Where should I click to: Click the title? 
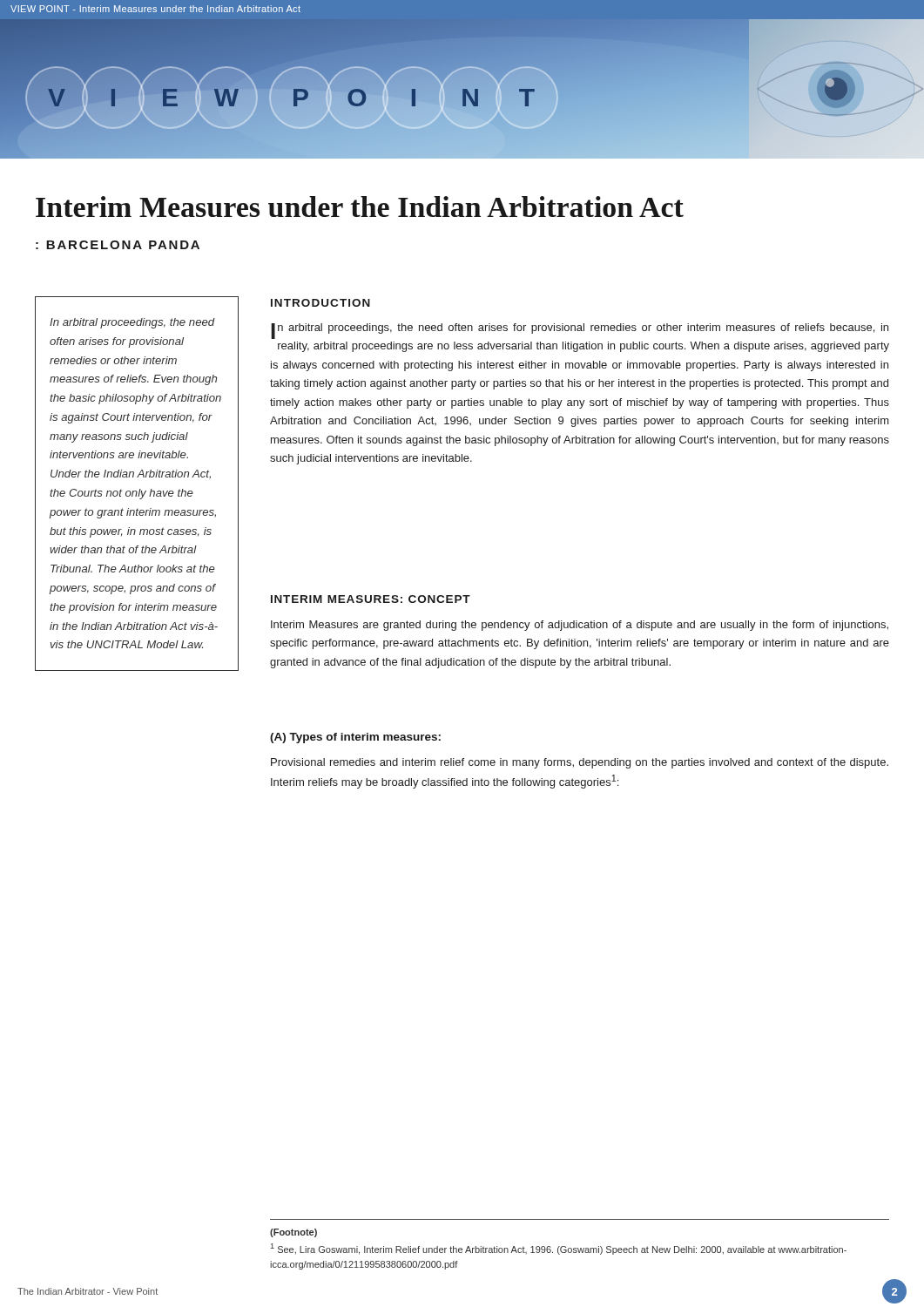tap(359, 207)
